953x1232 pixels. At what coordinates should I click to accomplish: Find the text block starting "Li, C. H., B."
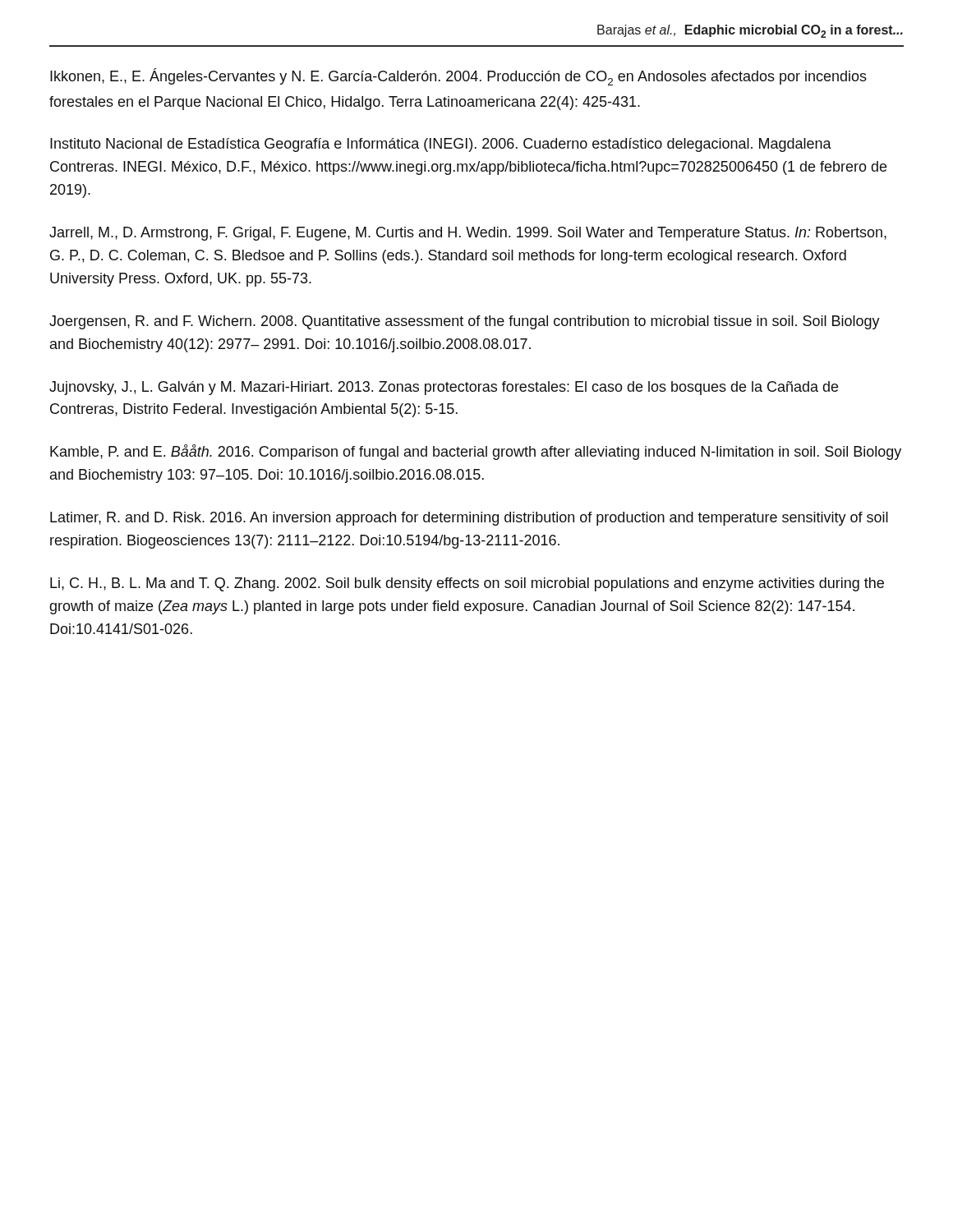467,606
